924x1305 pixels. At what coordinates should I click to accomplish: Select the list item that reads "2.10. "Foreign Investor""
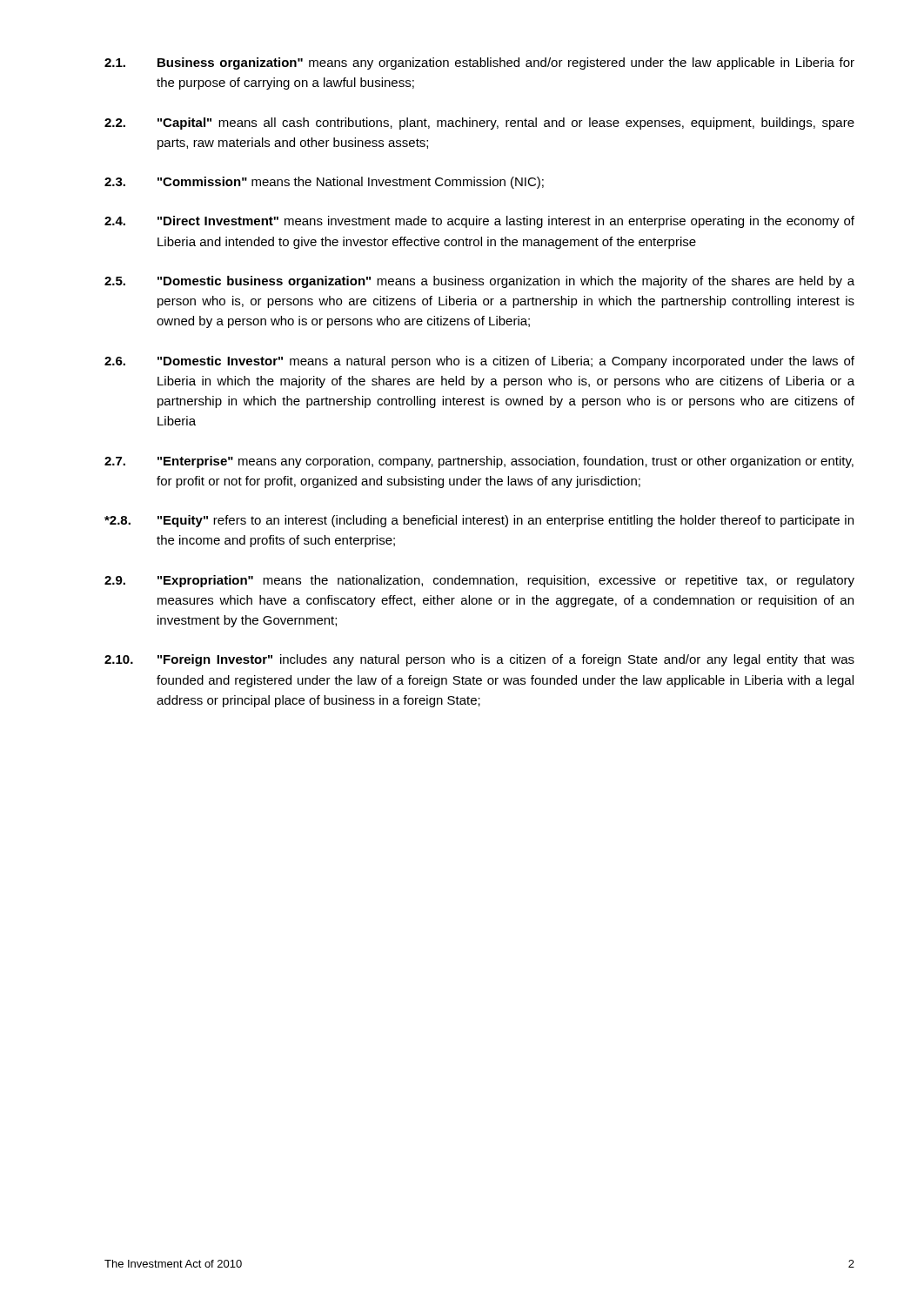click(x=479, y=680)
